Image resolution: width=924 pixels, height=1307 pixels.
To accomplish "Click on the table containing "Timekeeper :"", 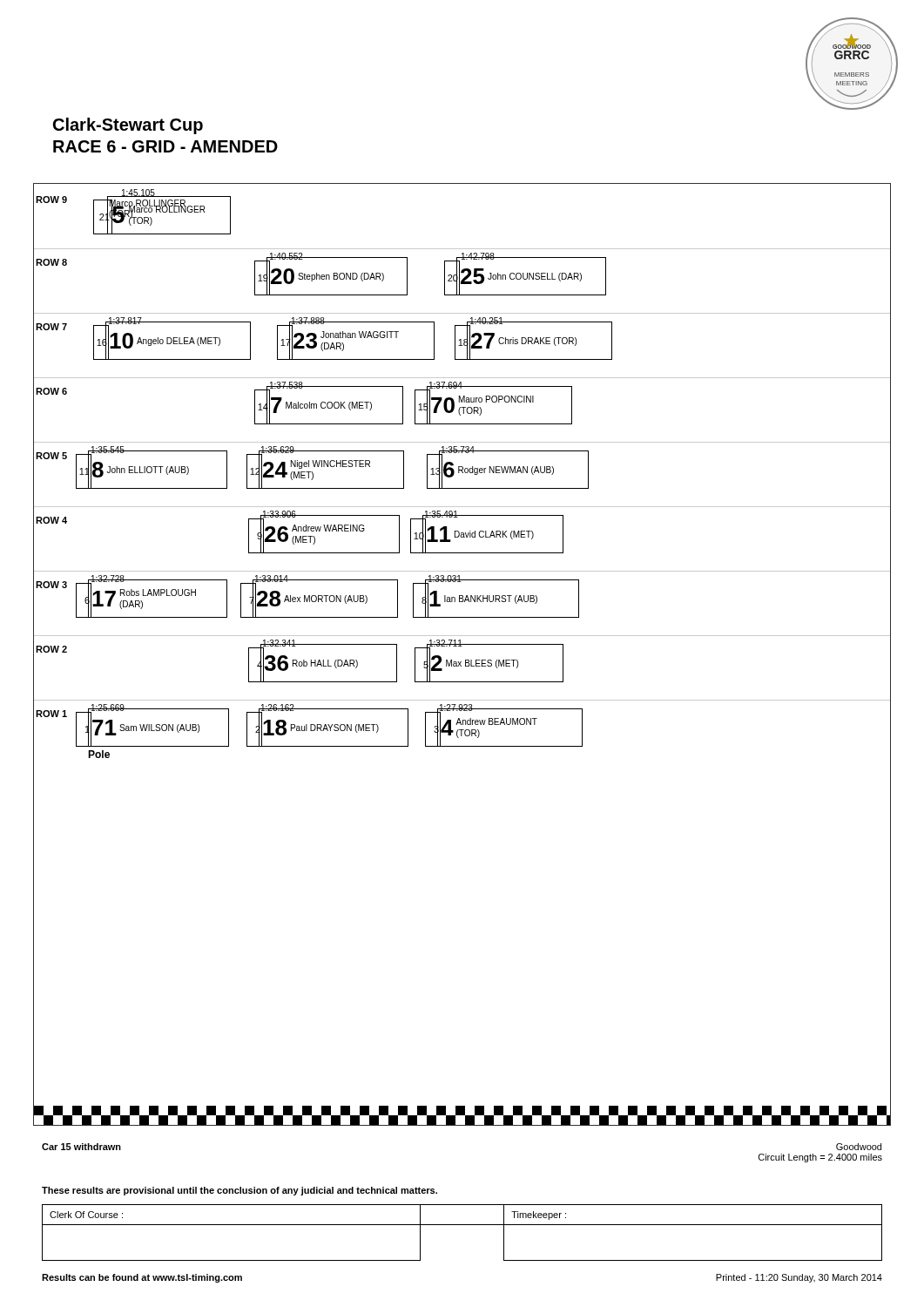I will pyautogui.click(x=462, y=1233).
